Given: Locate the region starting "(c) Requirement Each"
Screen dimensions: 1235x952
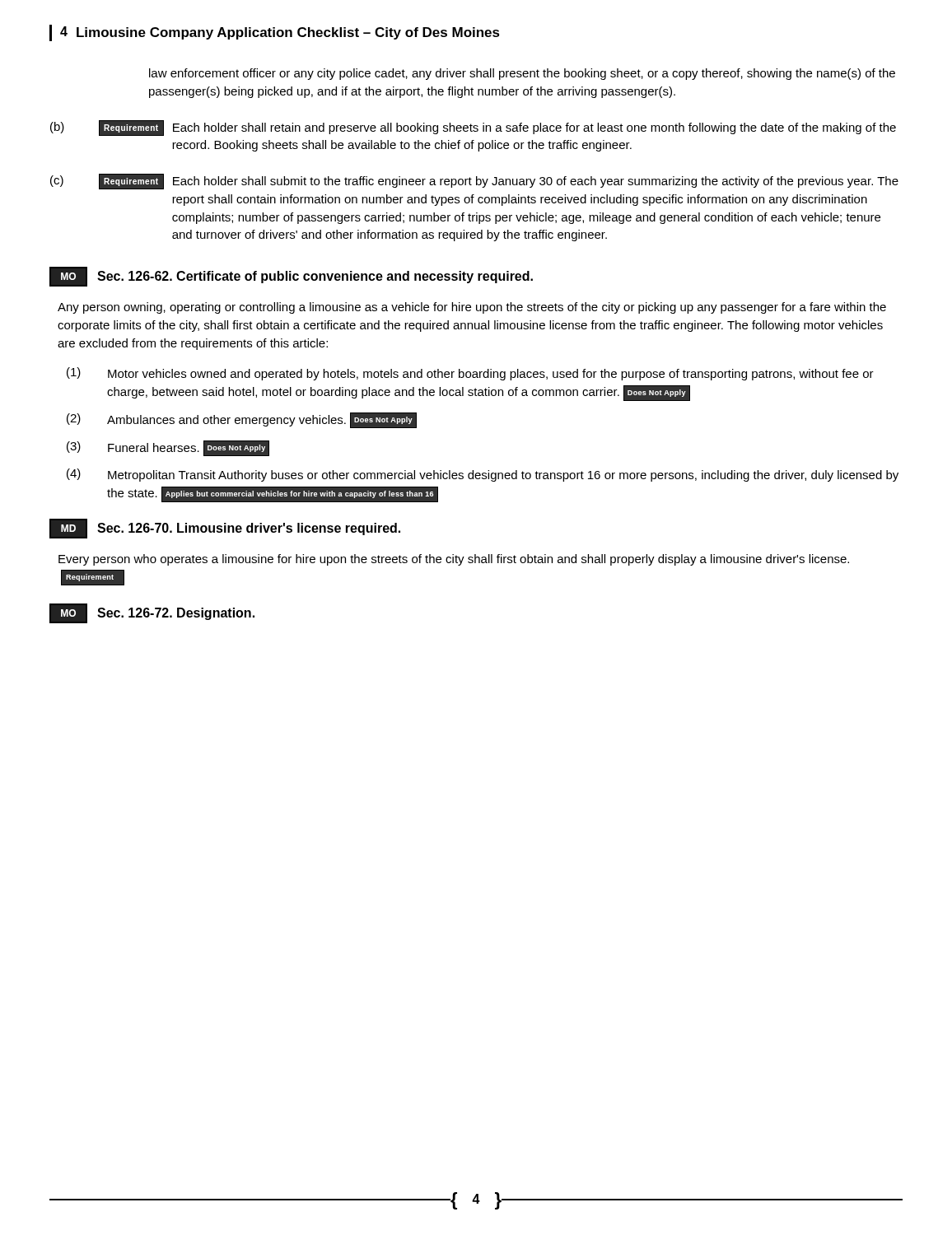Looking at the screenshot, I should click(x=476, y=208).
